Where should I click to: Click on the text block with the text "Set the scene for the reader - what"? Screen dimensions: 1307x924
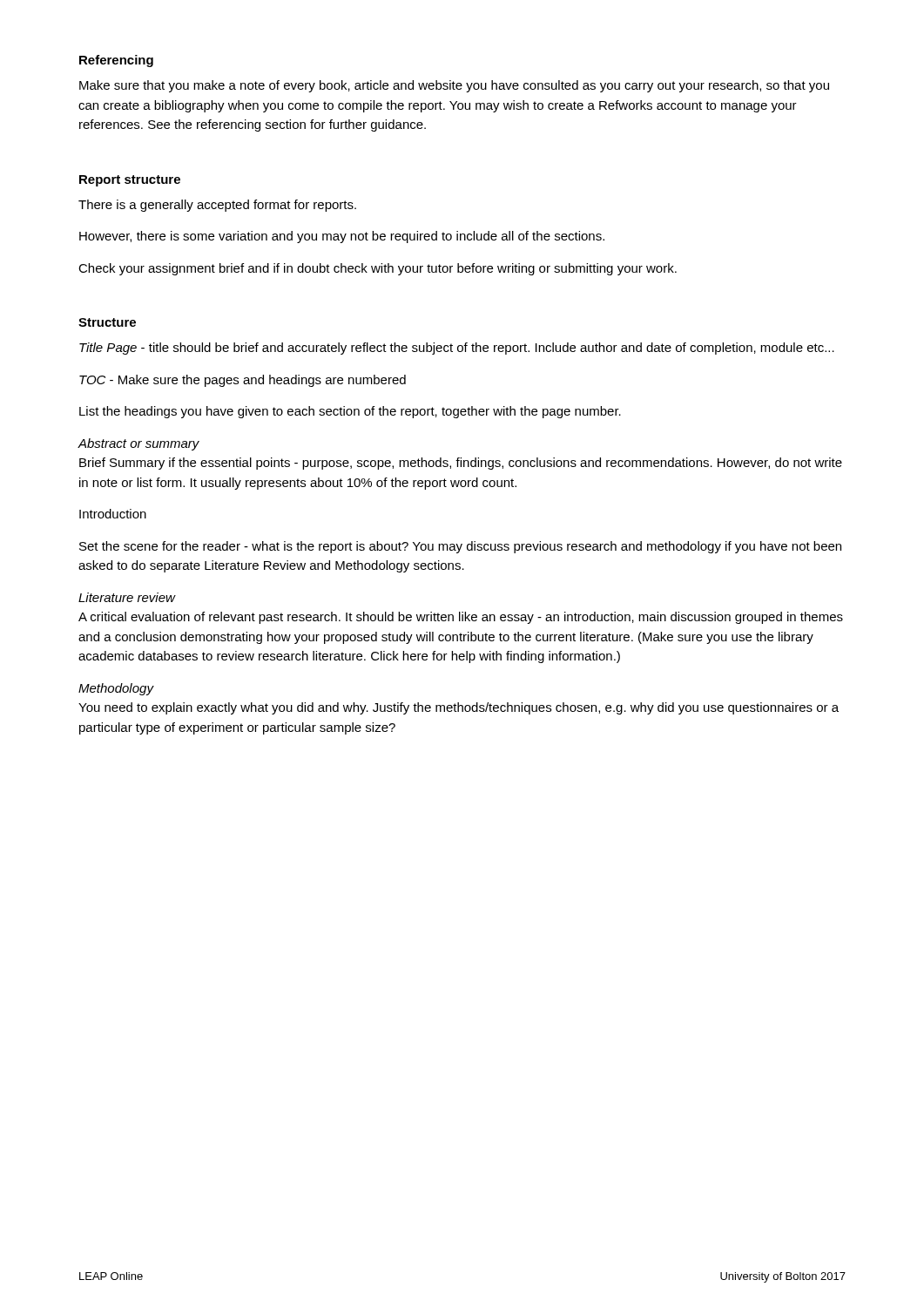point(460,555)
